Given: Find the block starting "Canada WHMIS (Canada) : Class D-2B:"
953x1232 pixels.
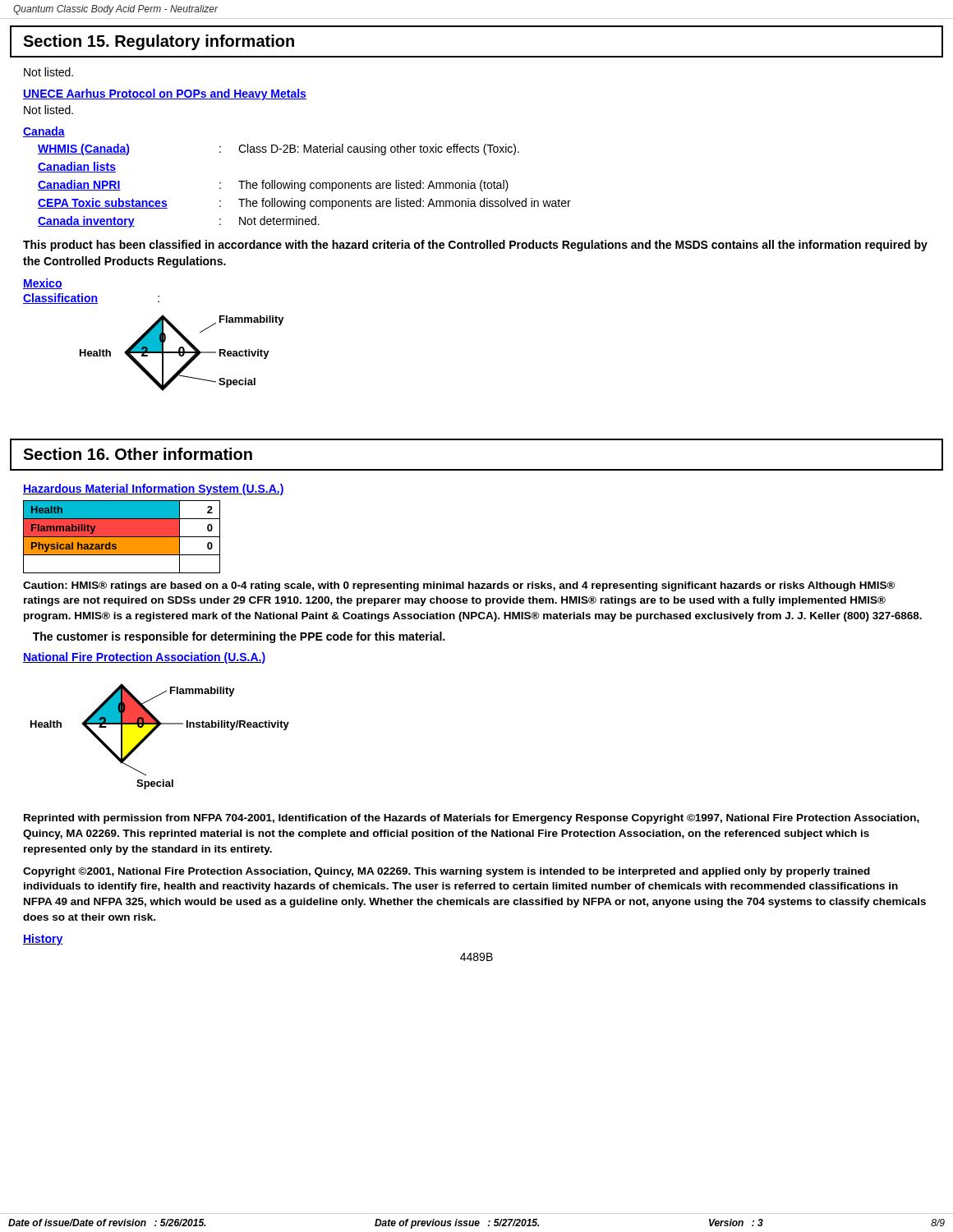Looking at the screenshot, I should point(476,197).
